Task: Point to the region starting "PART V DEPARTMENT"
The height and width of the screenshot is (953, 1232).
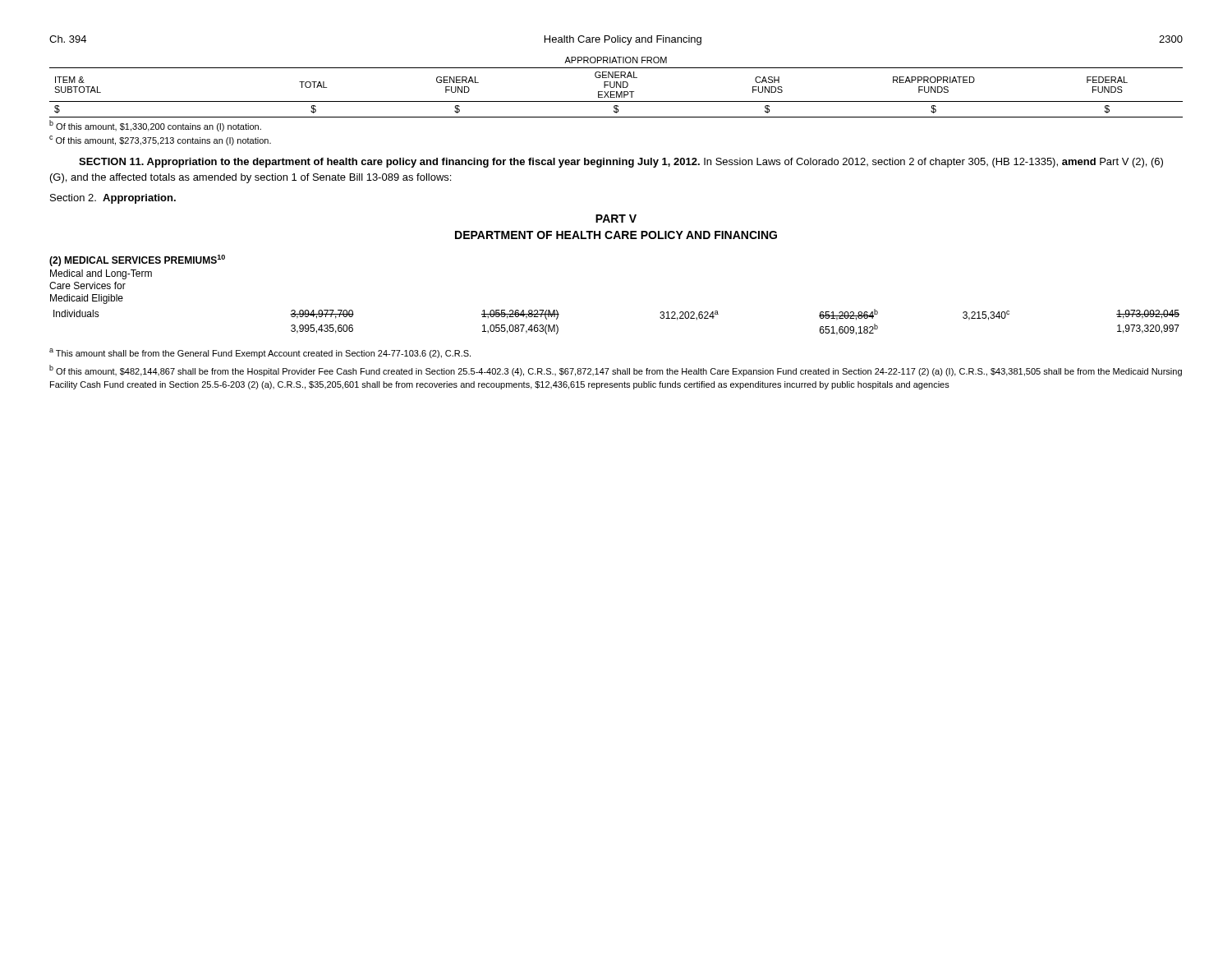Action: click(x=616, y=226)
